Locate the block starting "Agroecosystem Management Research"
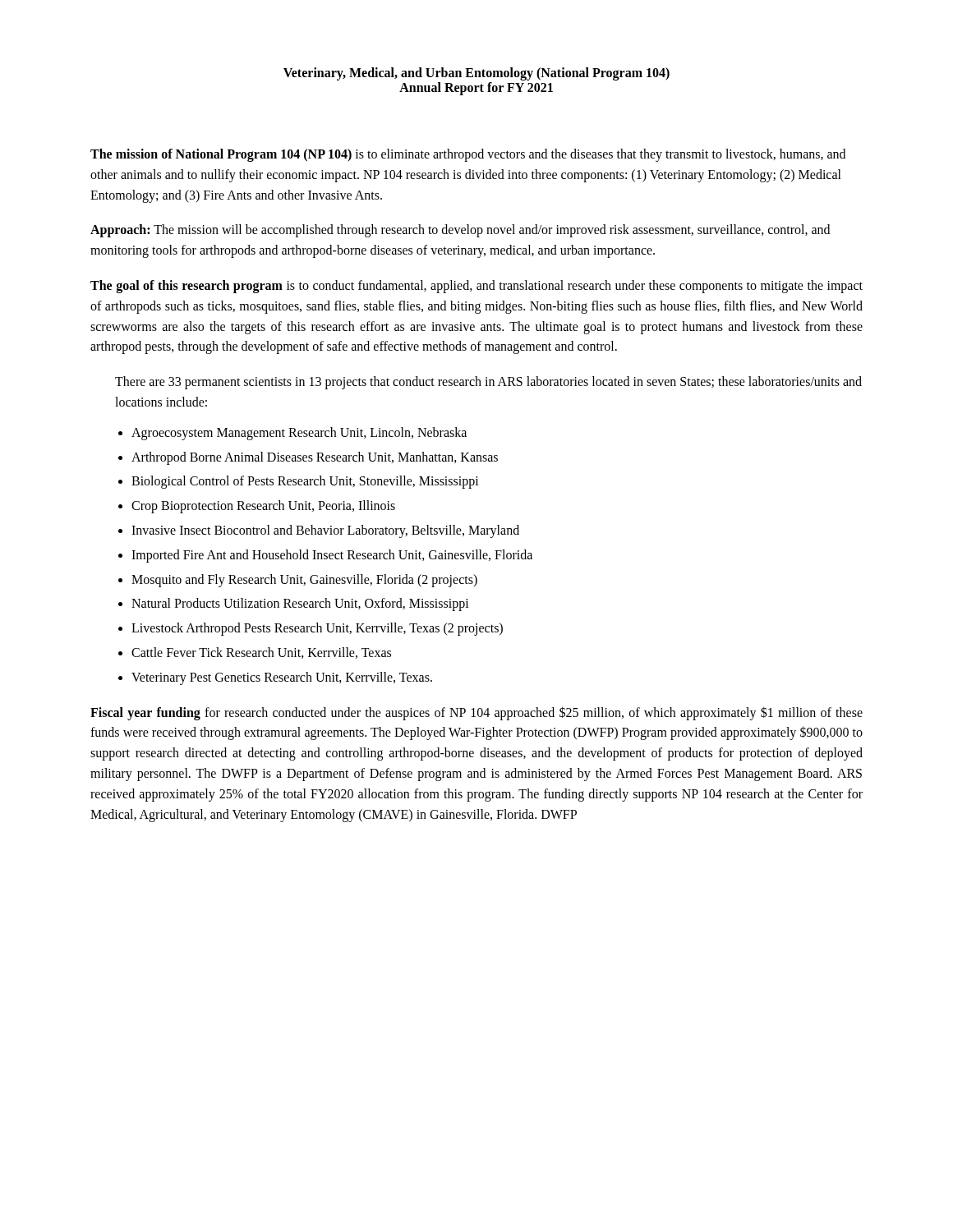Viewport: 953px width, 1232px height. point(299,432)
